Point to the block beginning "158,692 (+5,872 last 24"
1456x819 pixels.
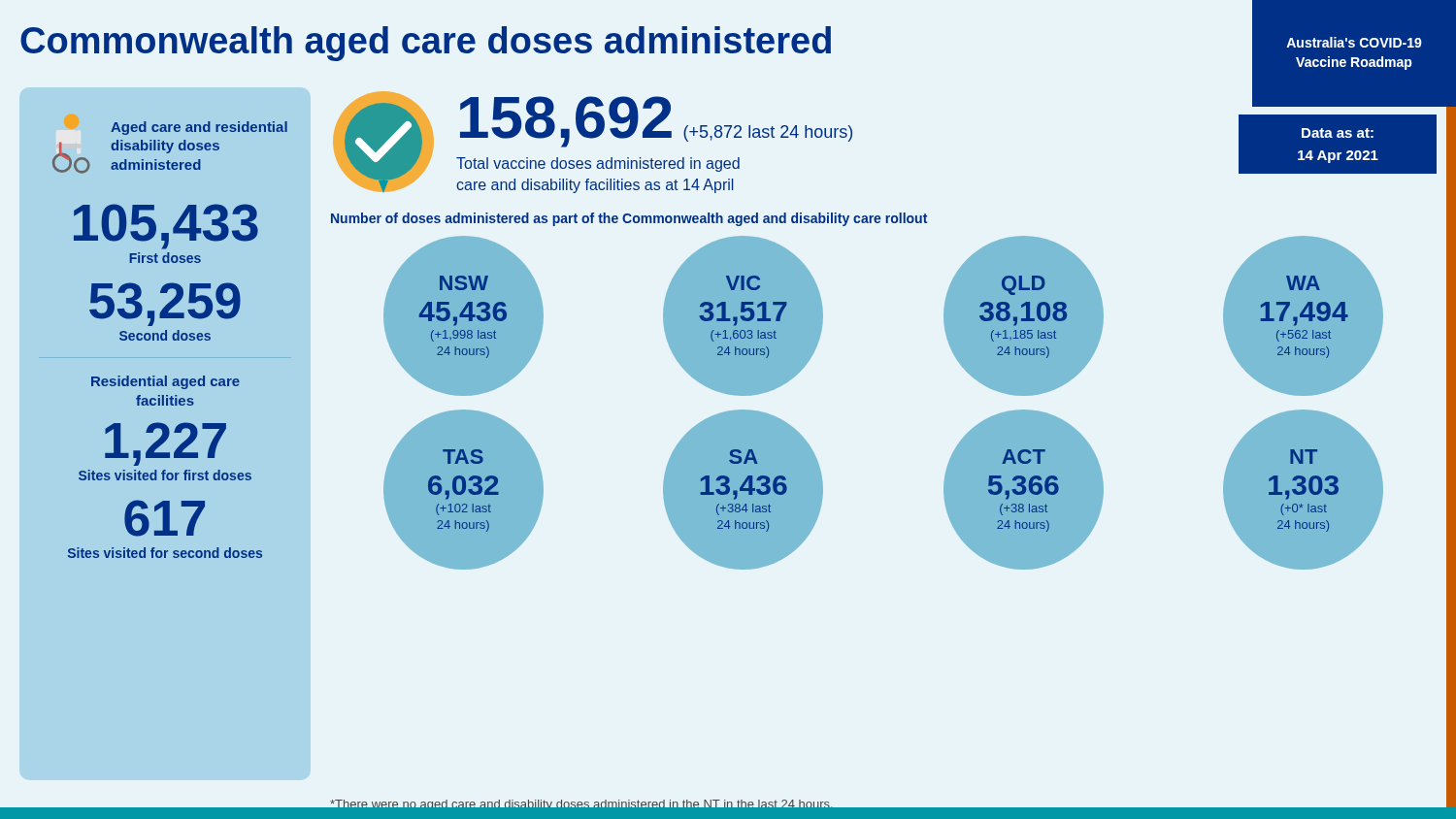point(655,117)
